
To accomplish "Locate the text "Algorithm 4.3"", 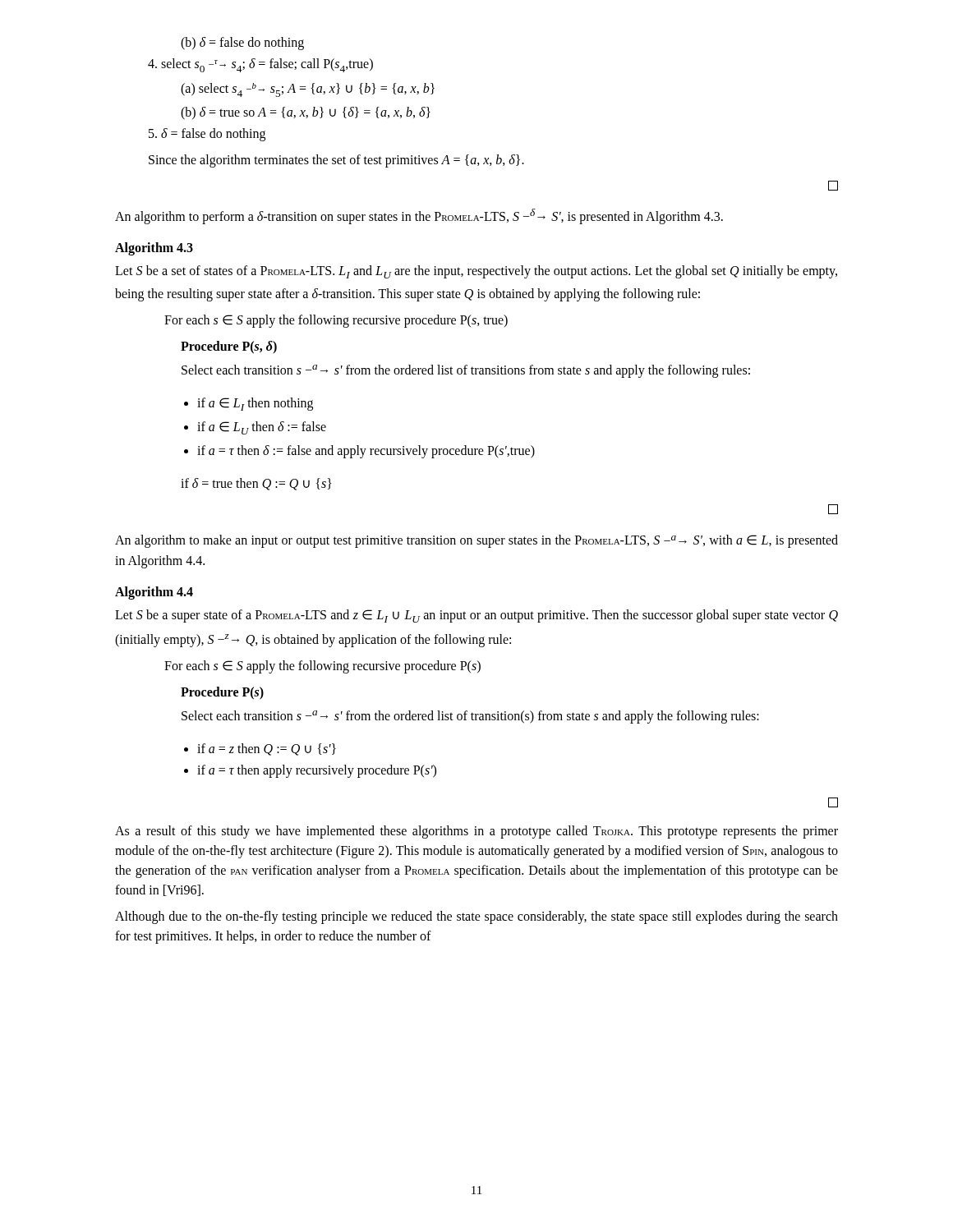I will (x=154, y=248).
